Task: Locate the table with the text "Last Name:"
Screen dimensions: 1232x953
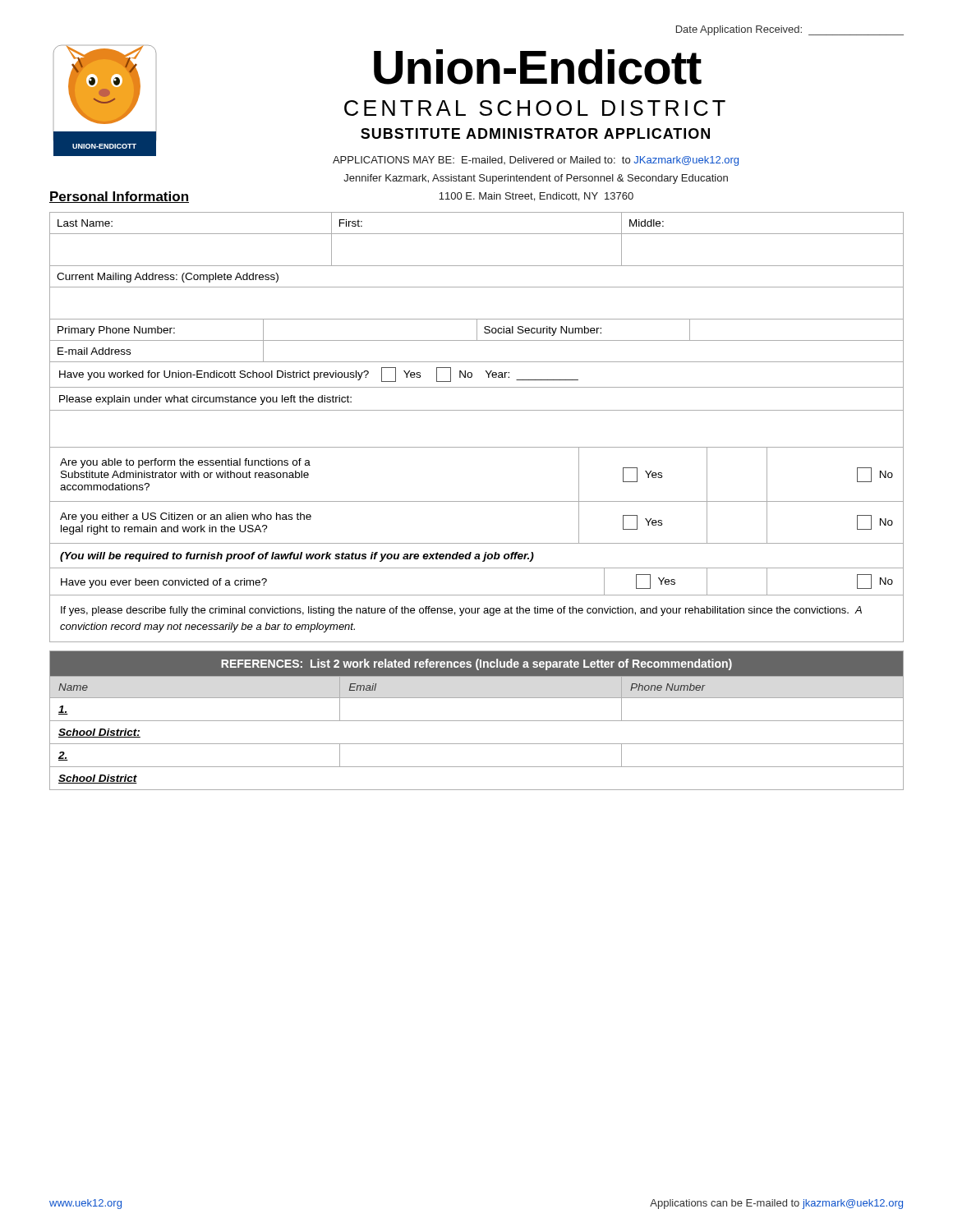Action: click(476, 239)
